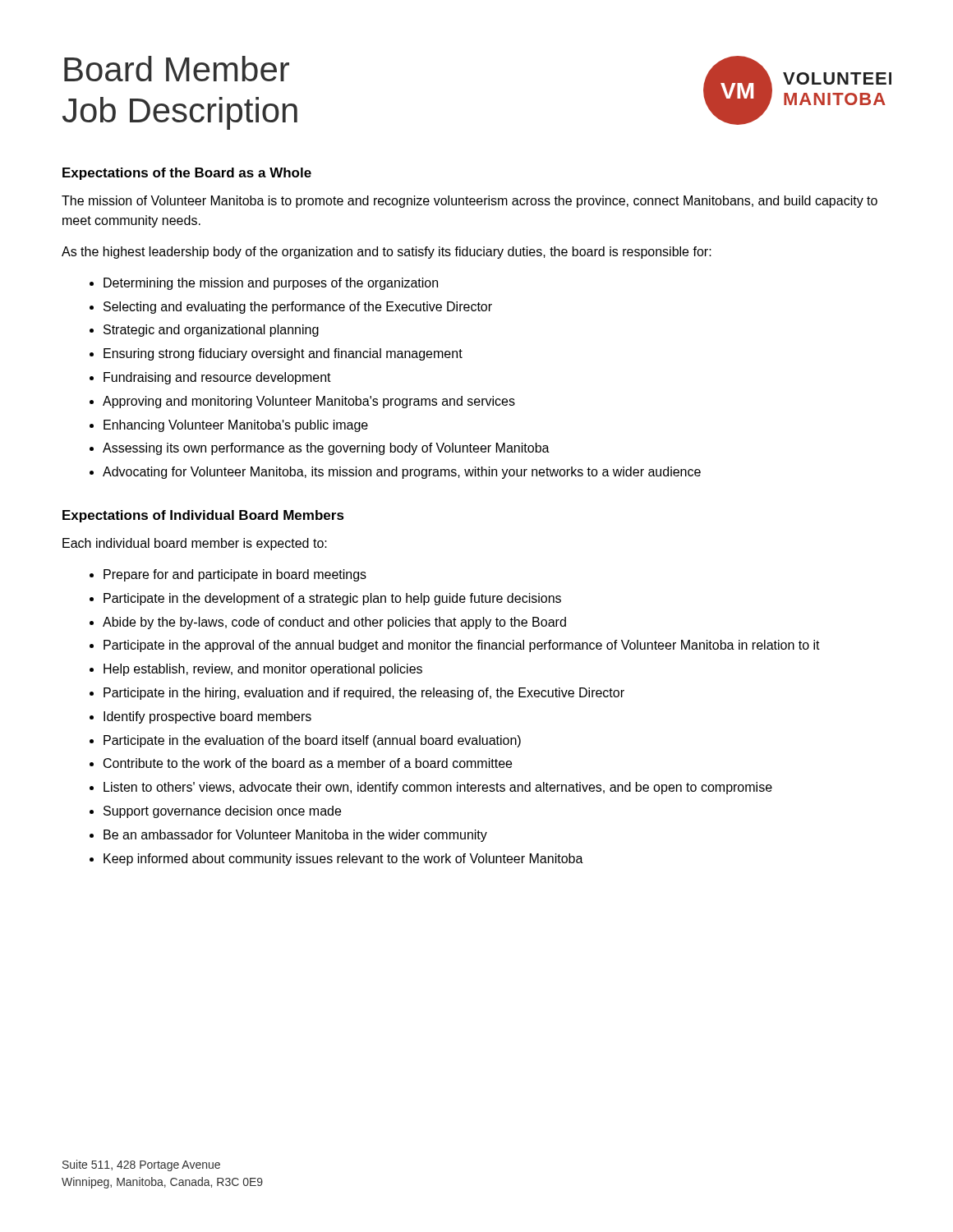Navigate to the passage starting "Listen to others' views, advocate their own, identify"
Image resolution: width=953 pixels, height=1232 pixels.
click(438, 787)
